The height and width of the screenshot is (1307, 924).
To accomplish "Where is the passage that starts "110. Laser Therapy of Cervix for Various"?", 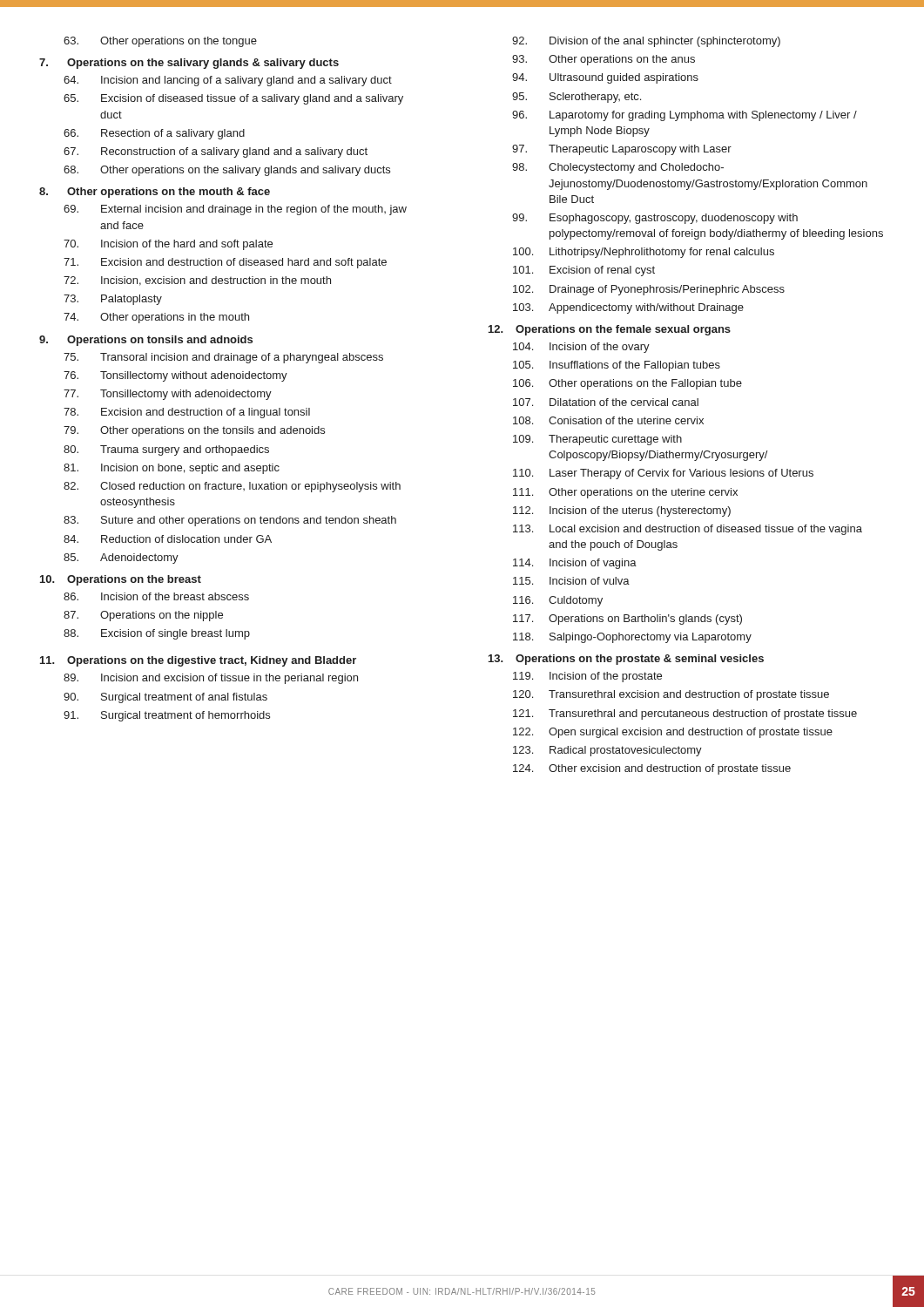I will point(686,473).
